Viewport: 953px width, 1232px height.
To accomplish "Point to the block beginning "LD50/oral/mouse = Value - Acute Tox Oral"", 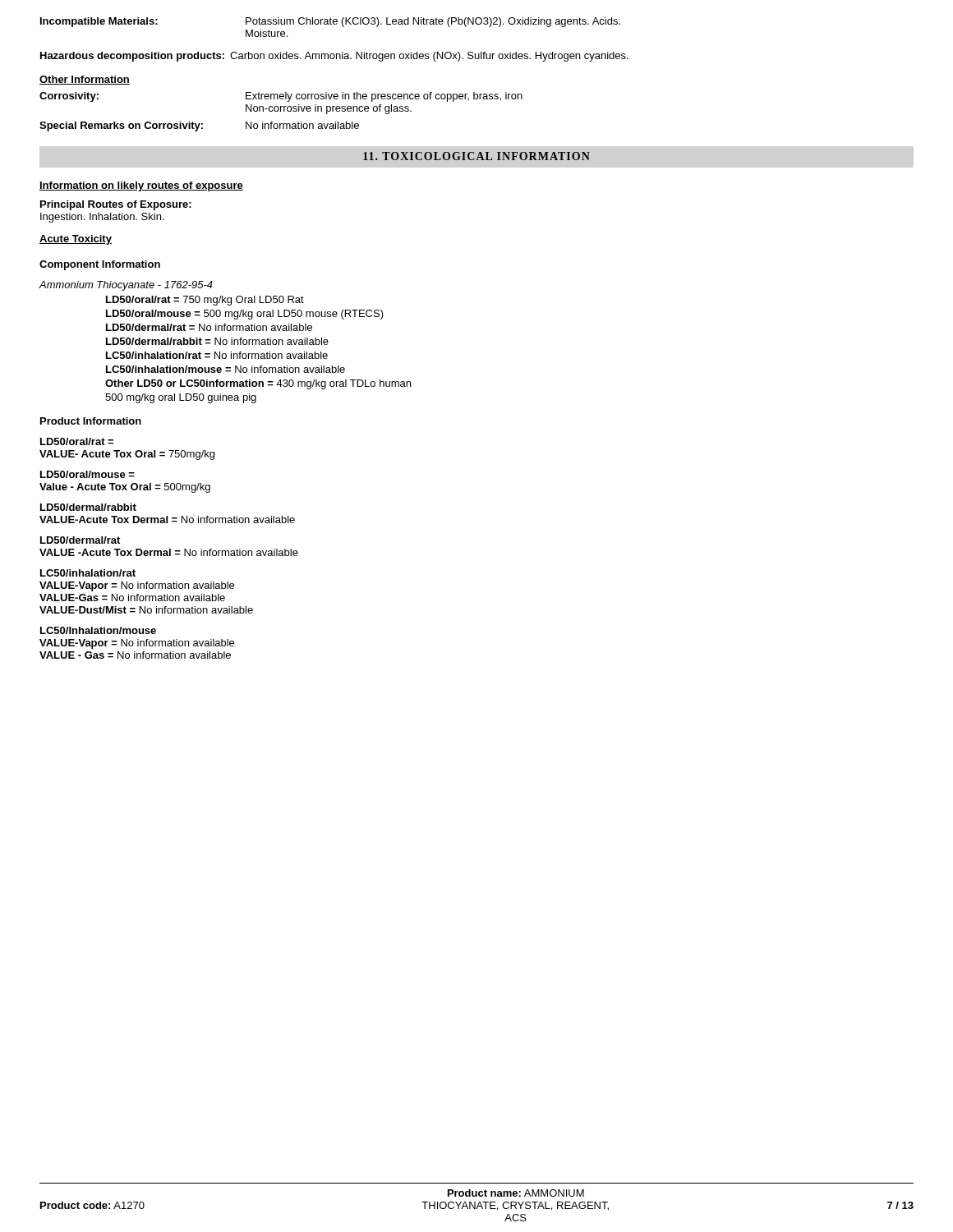I will 87,474.
